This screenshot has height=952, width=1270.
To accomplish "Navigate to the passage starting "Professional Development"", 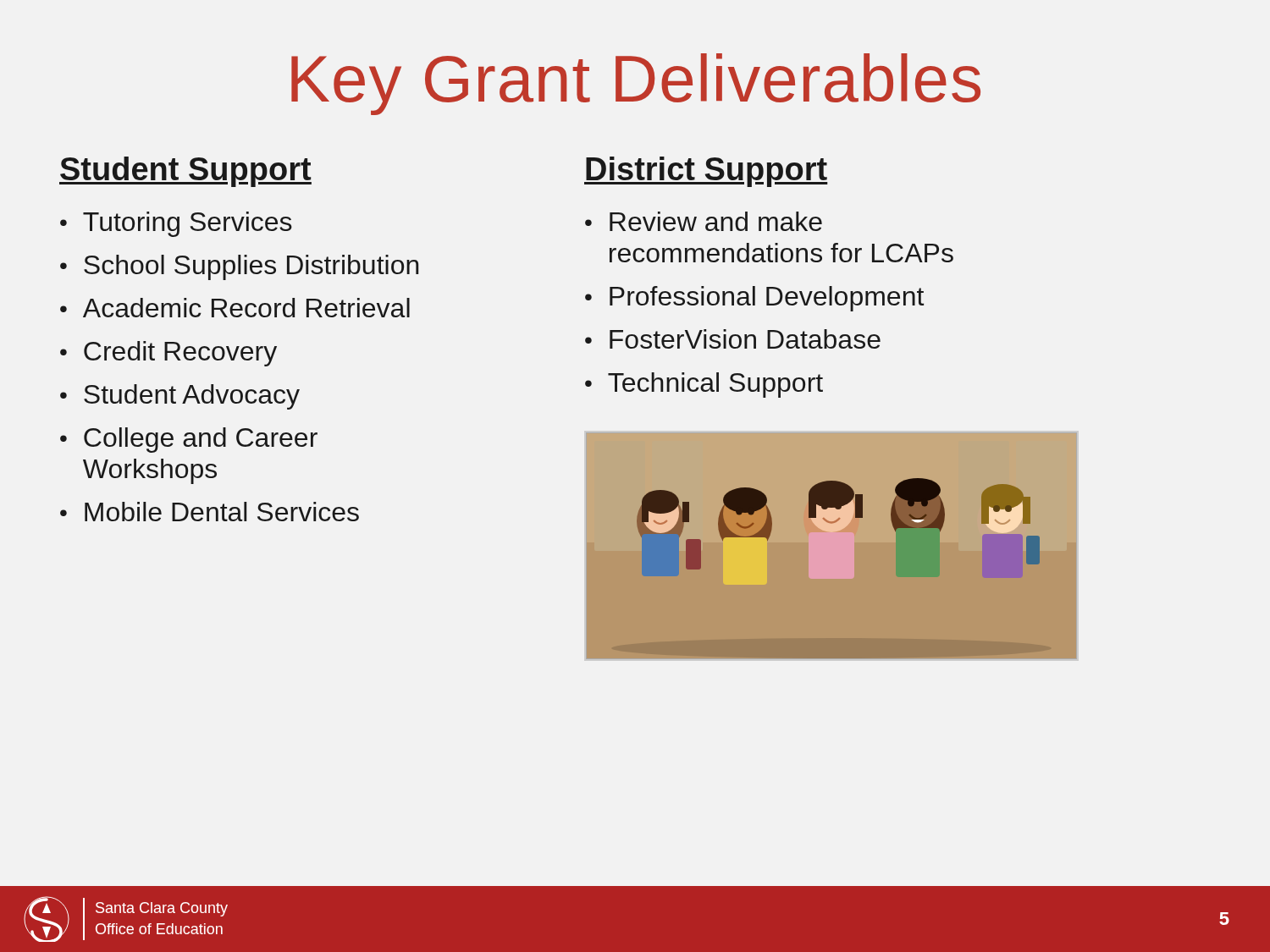I will [x=766, y=296].
